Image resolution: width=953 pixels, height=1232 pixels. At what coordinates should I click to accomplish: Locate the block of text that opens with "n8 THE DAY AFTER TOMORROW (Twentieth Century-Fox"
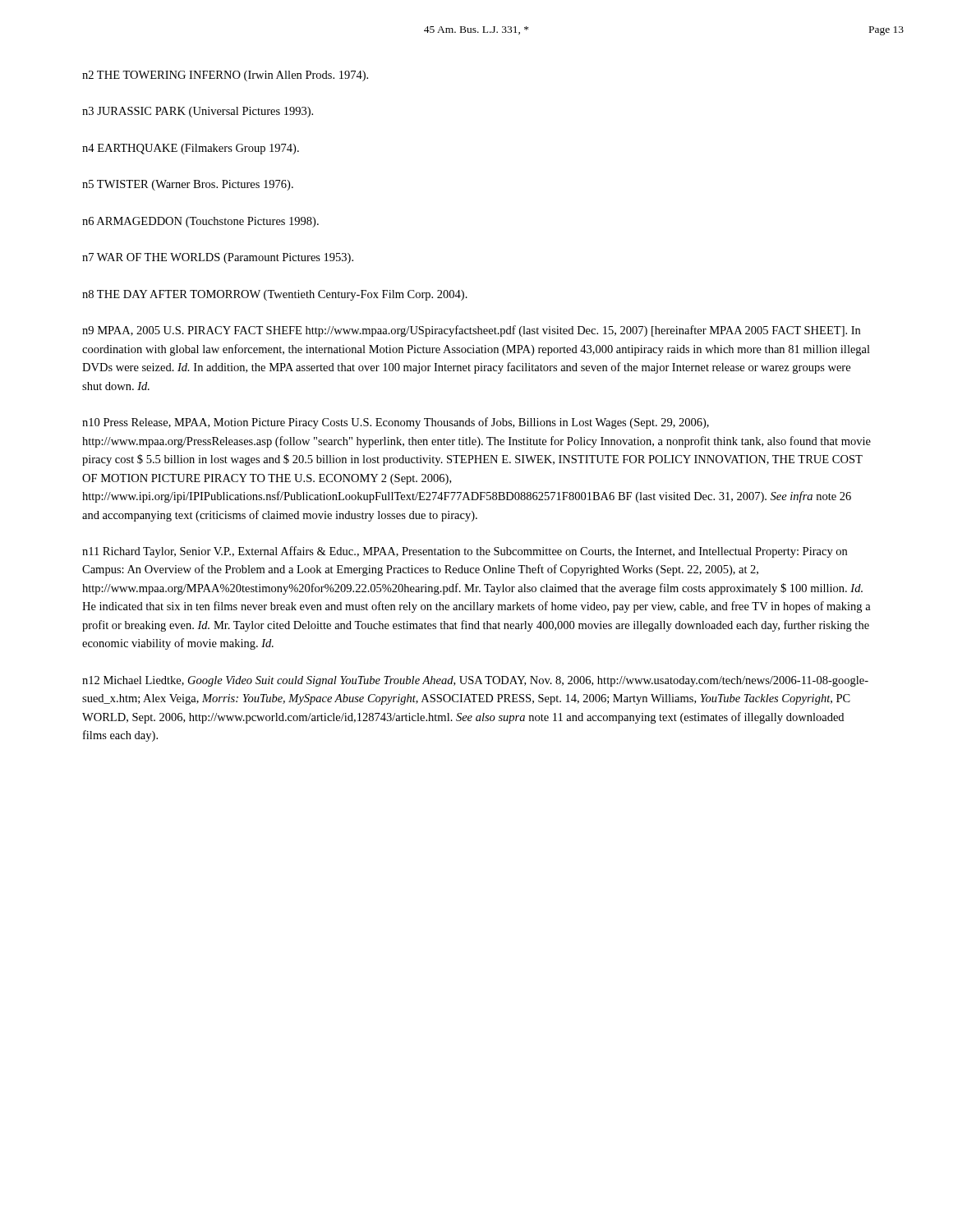click(x=476, y=294)
